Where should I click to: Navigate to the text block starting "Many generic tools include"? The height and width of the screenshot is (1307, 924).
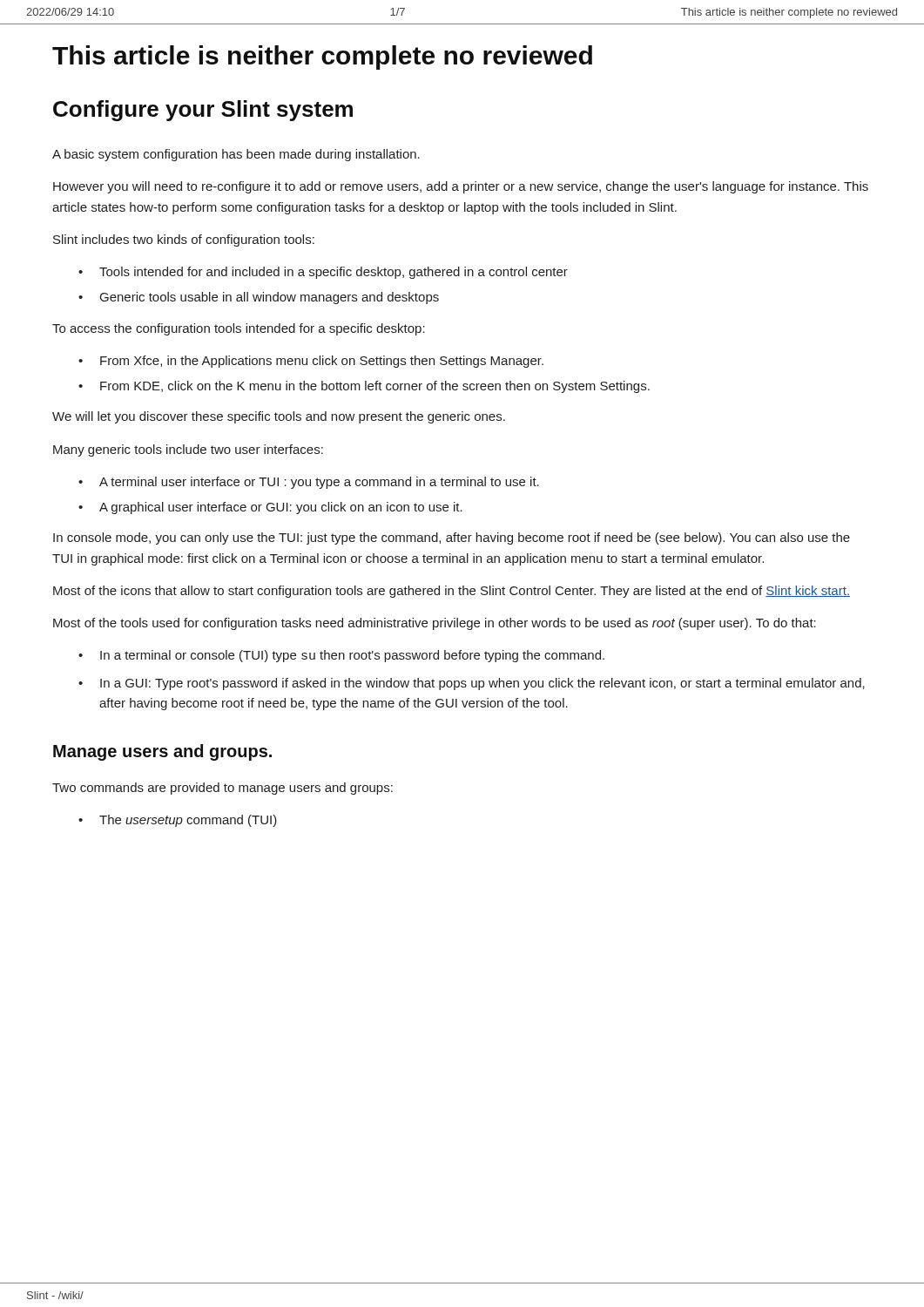(188, 449)
